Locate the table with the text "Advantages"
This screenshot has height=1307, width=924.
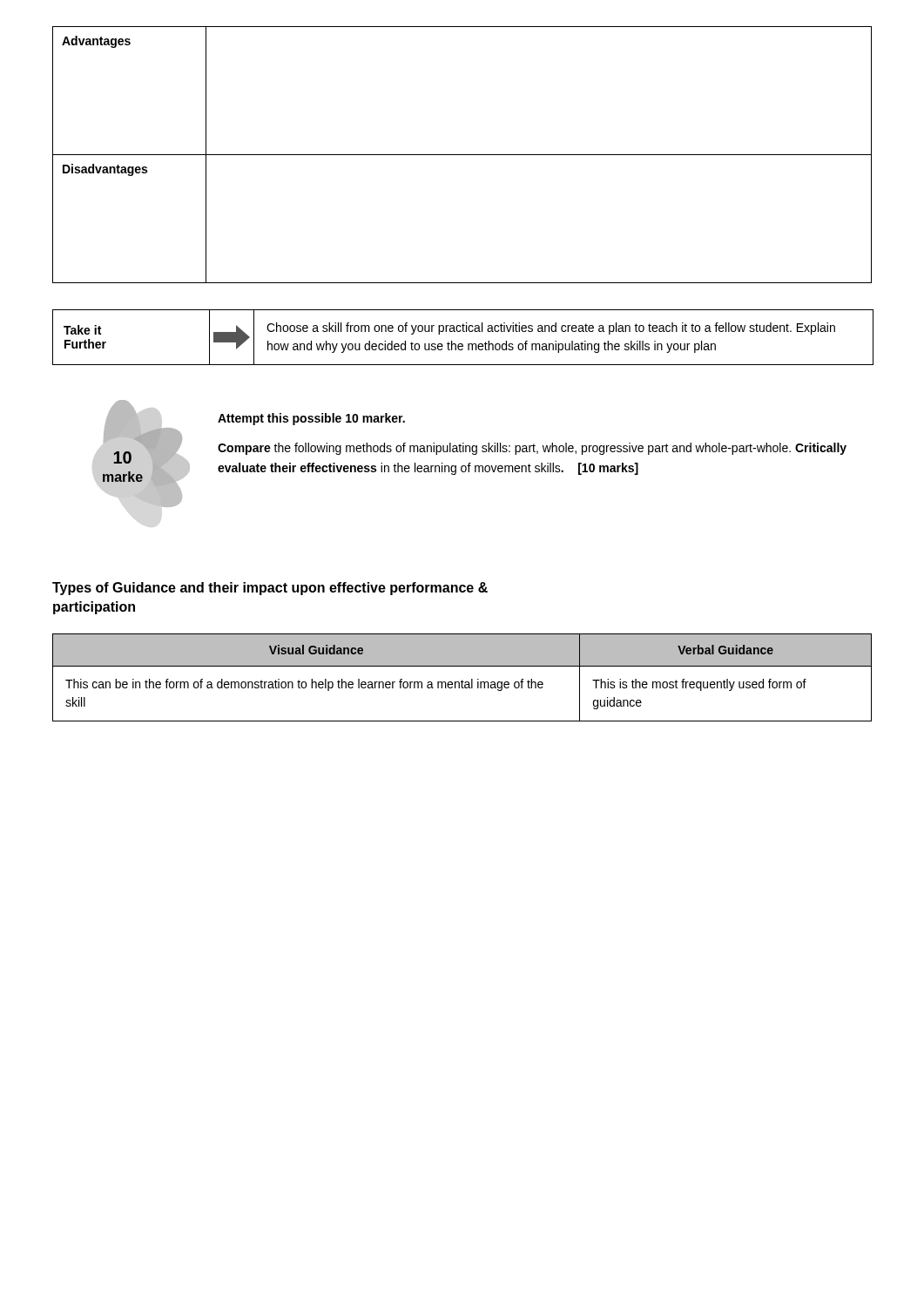[x=462, y=155]
